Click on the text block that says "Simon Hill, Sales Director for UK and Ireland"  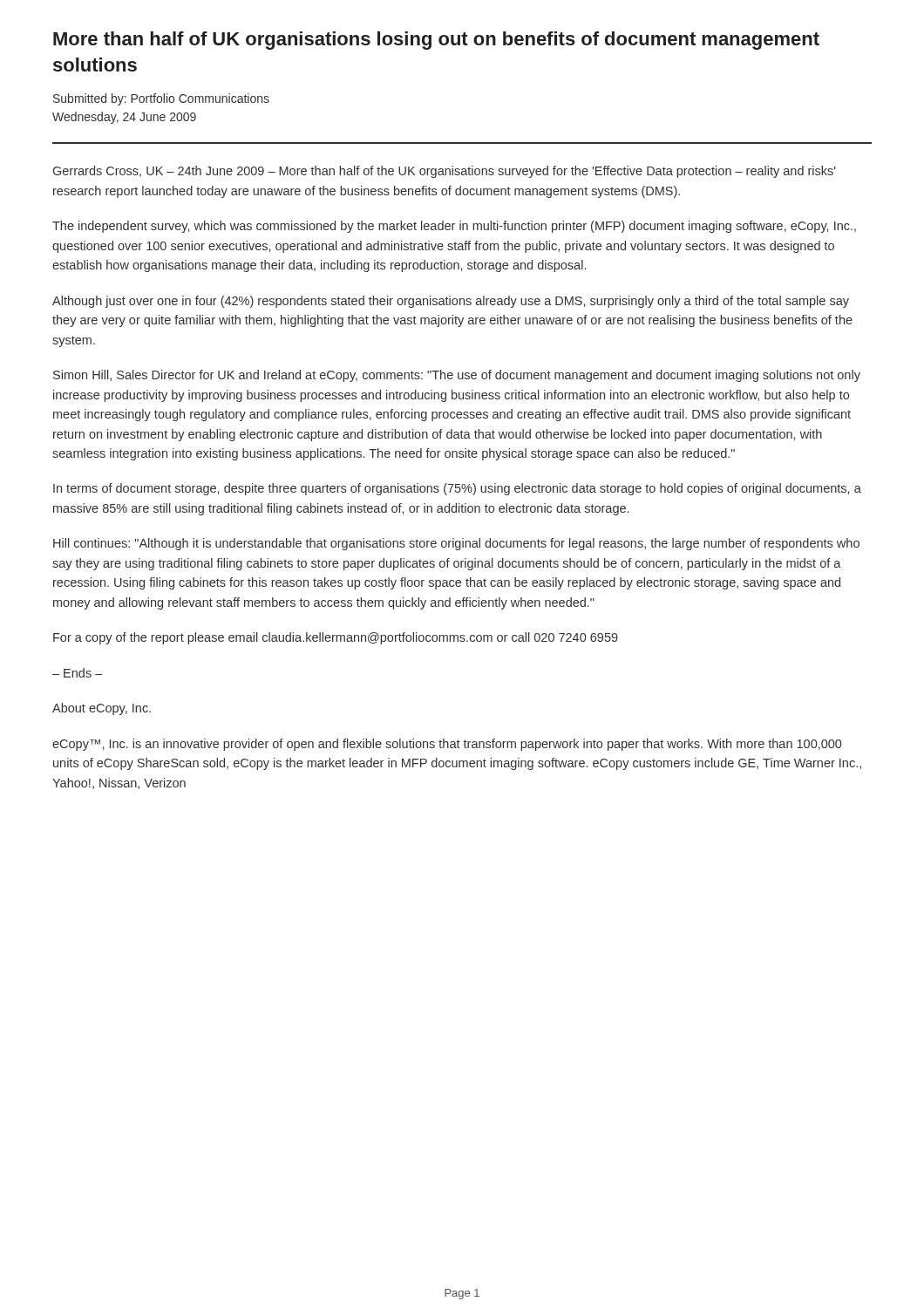pyautogui.click(x=456, y=414)
